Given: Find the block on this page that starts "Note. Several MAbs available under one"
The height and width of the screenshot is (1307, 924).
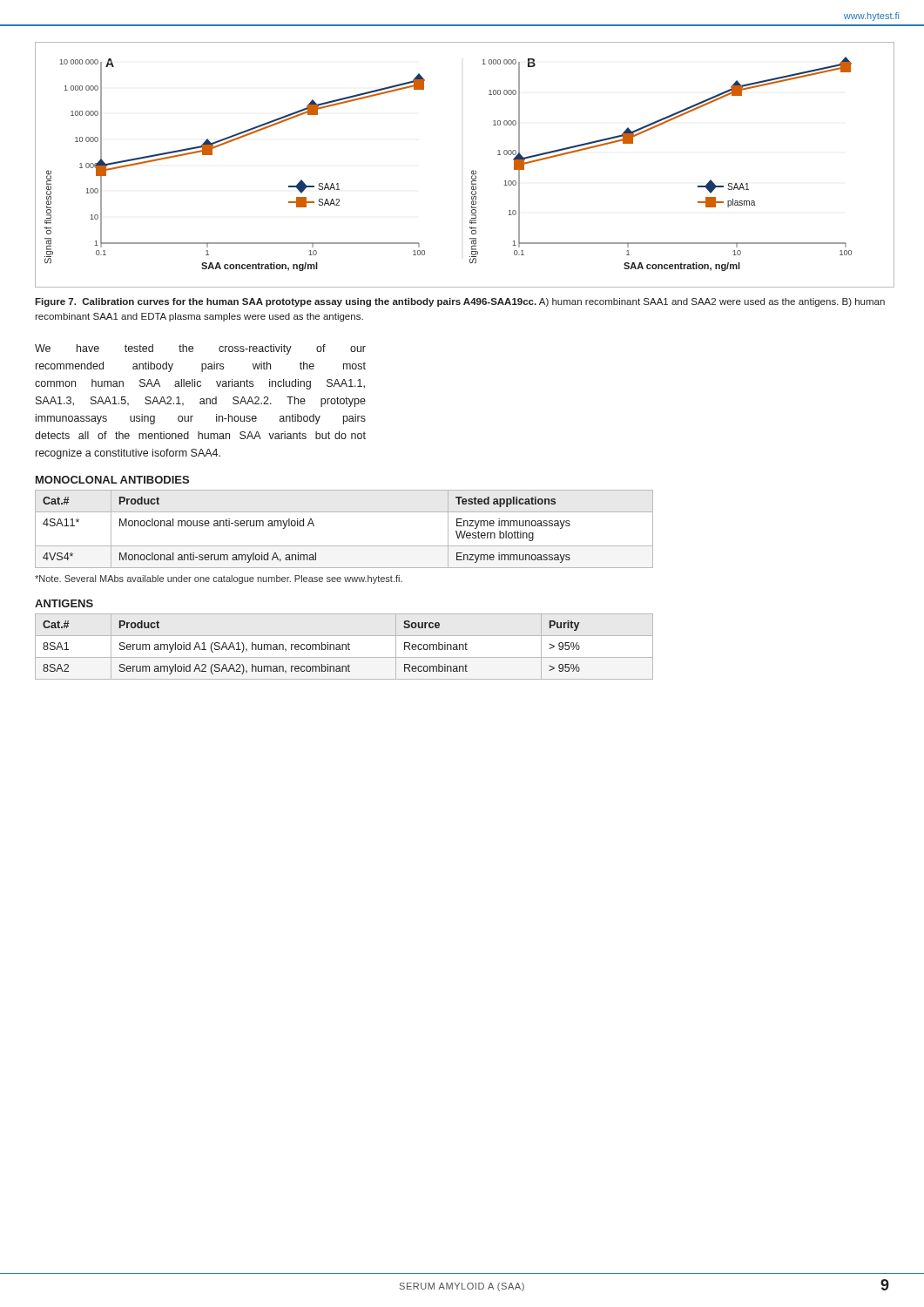Looking at the screenshot, I should (x=219, y=579).
